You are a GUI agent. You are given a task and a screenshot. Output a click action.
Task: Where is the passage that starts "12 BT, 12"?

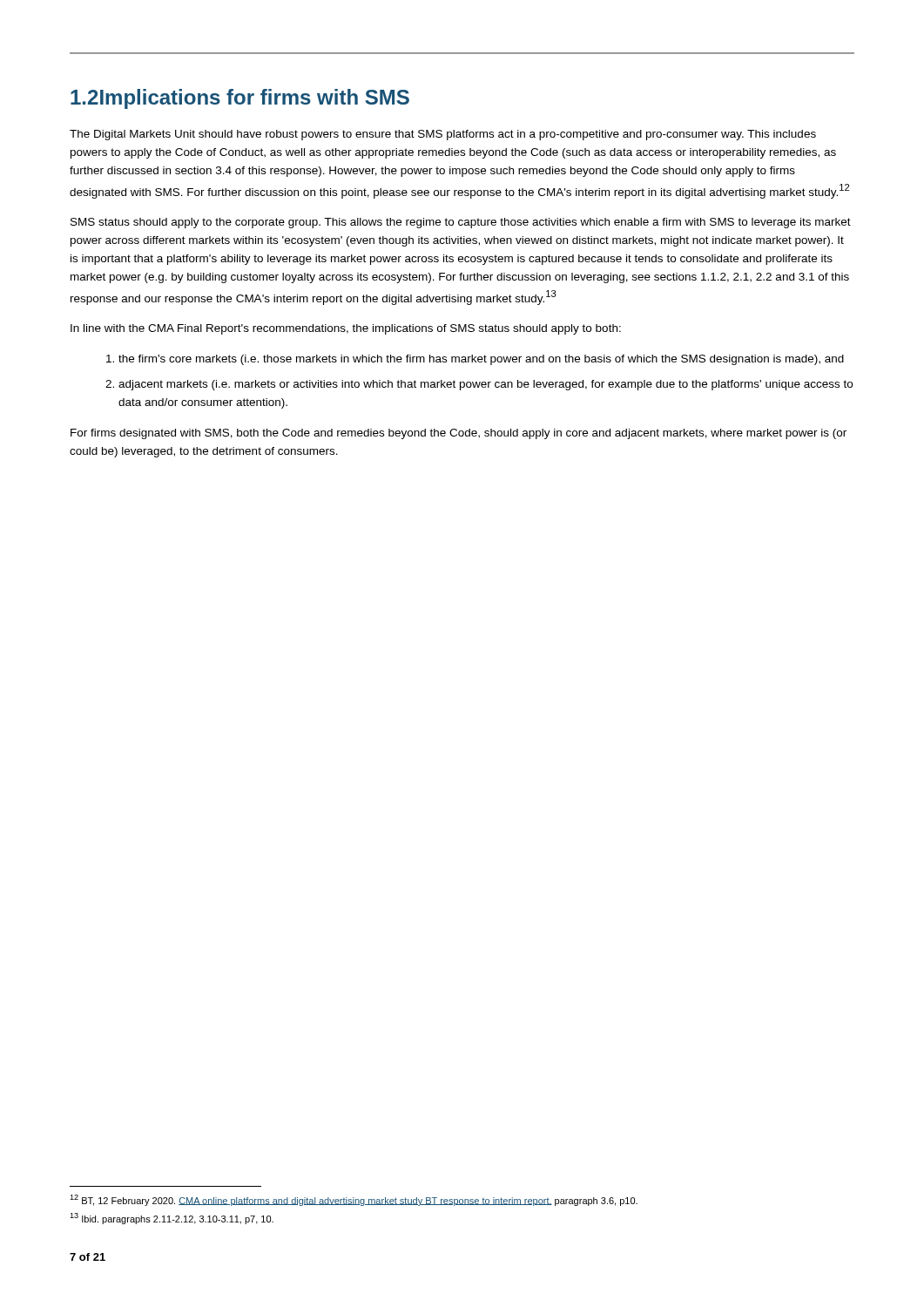coord(354,1199)
